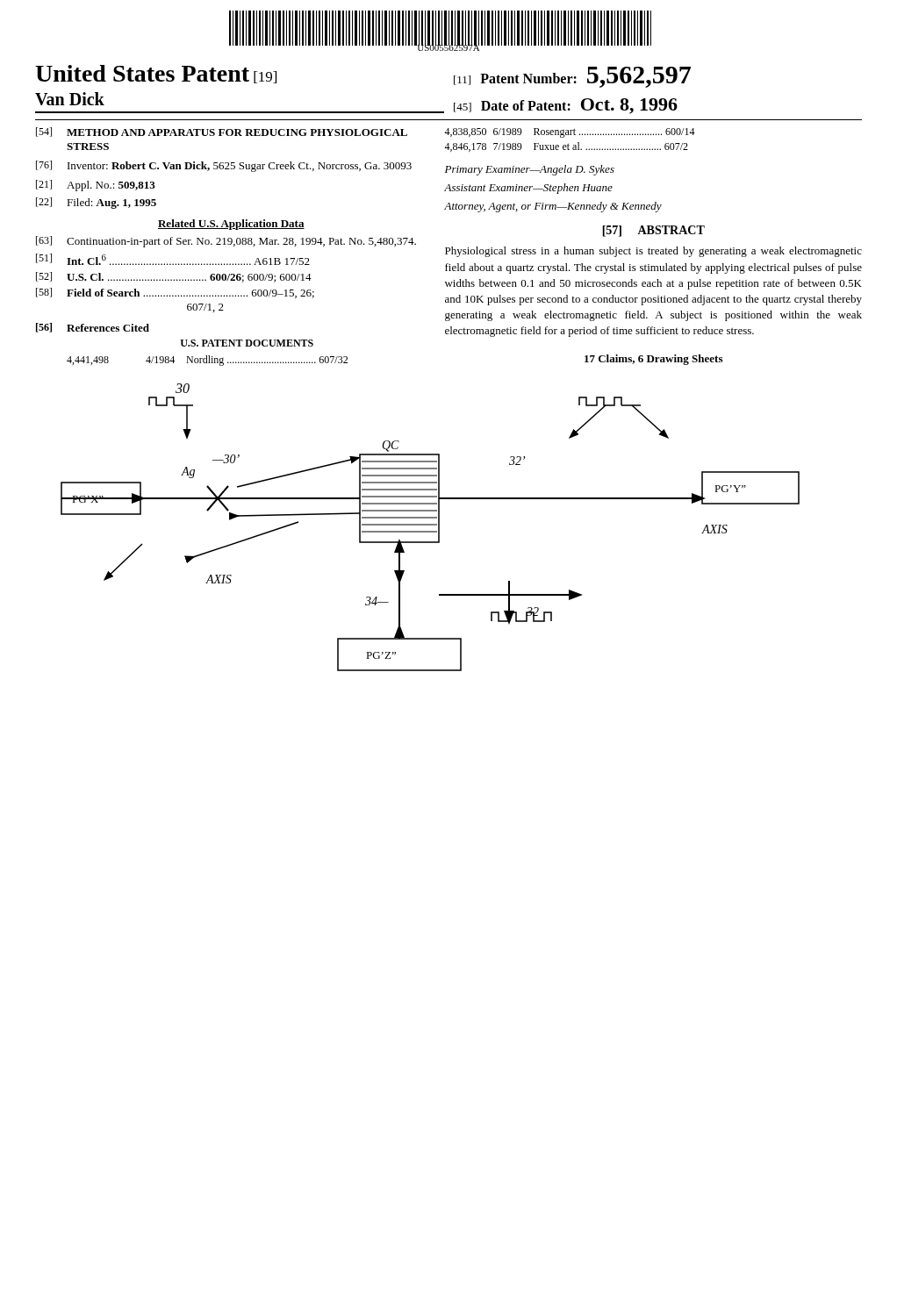
Task: Click on the passage starting "[21] Appl. No.:"
Action: coord(96,186)
